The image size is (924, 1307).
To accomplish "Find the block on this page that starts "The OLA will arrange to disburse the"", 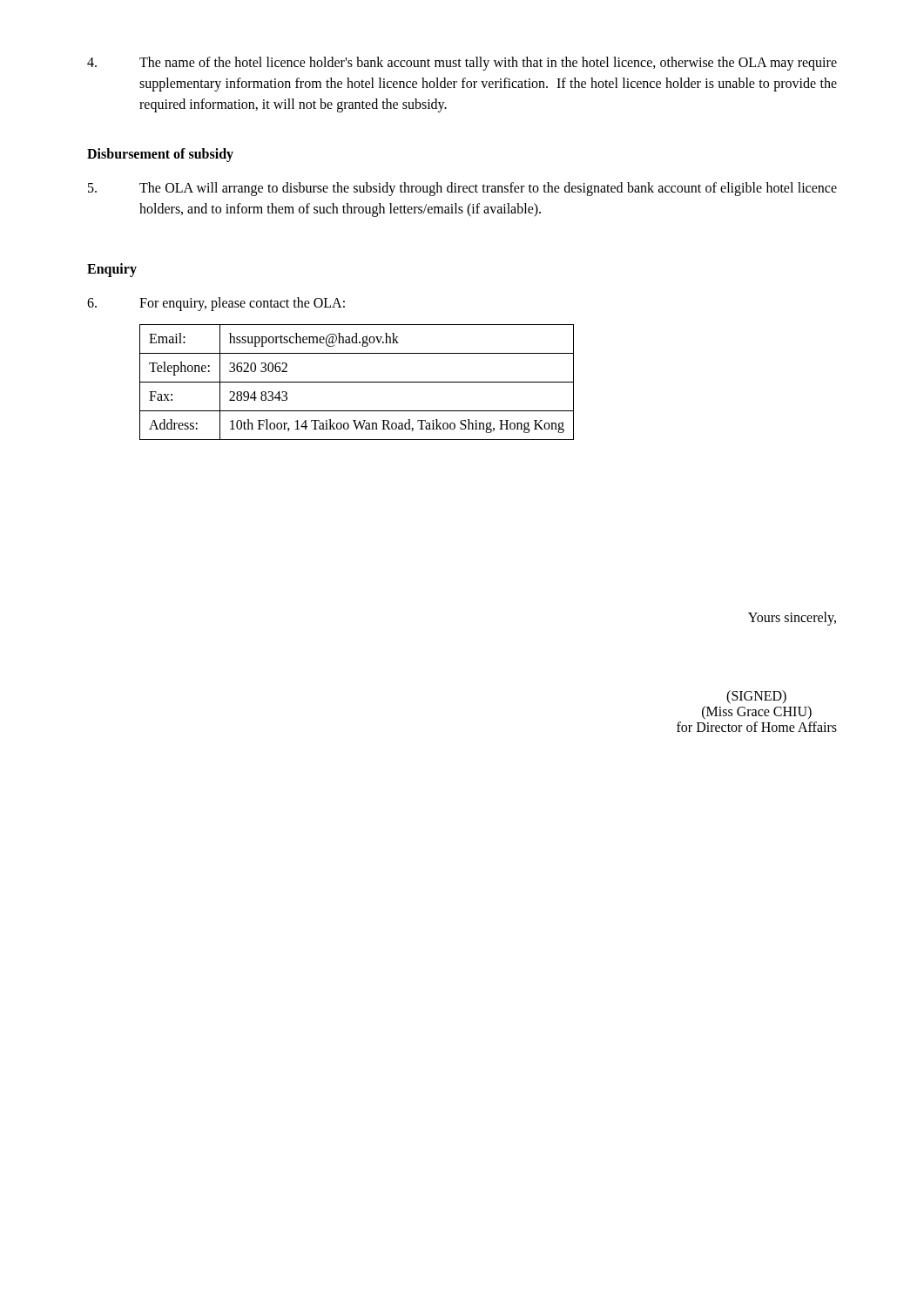I will pos(462,199).
